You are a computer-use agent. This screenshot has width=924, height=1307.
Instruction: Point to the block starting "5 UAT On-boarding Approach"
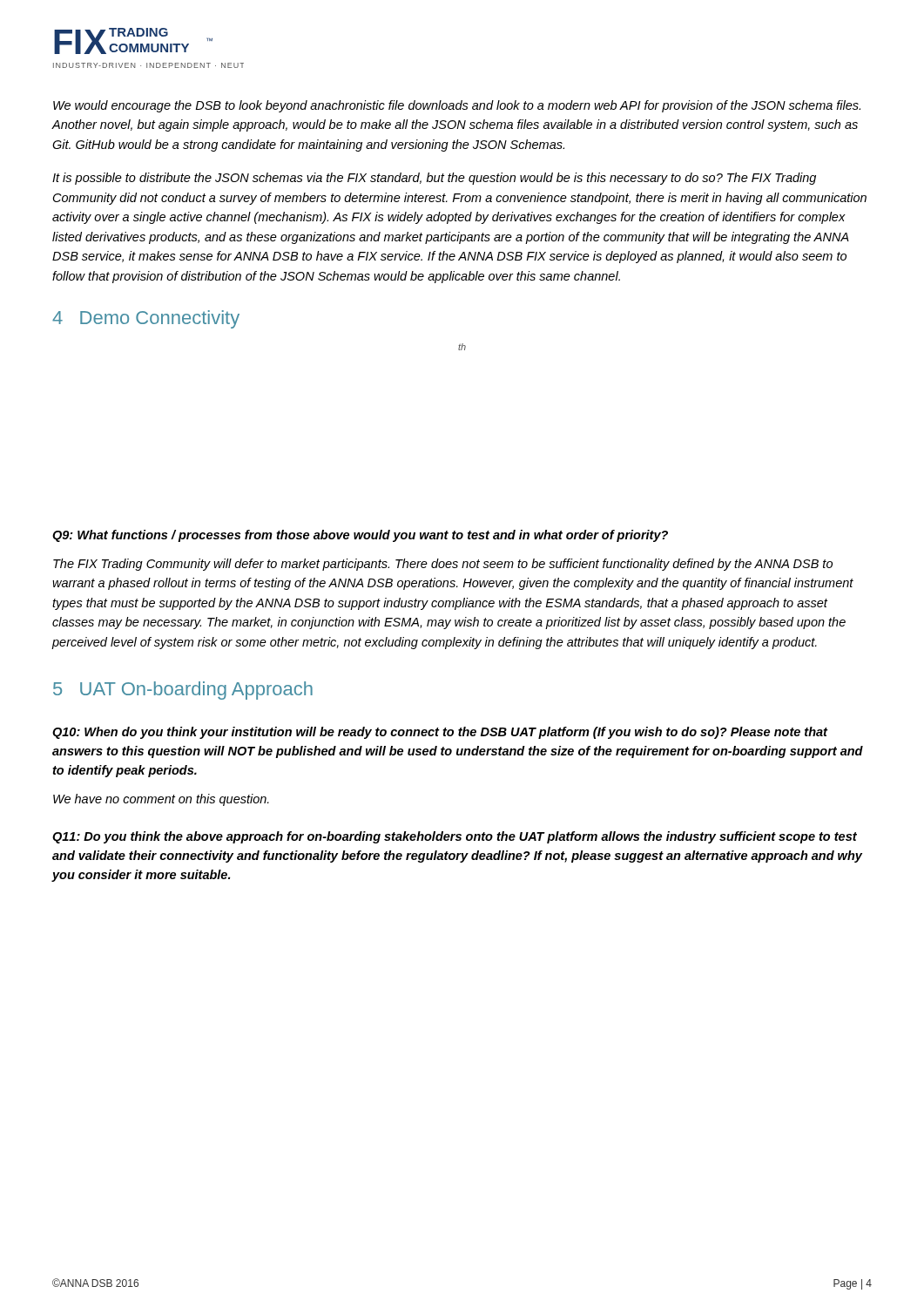183,689
